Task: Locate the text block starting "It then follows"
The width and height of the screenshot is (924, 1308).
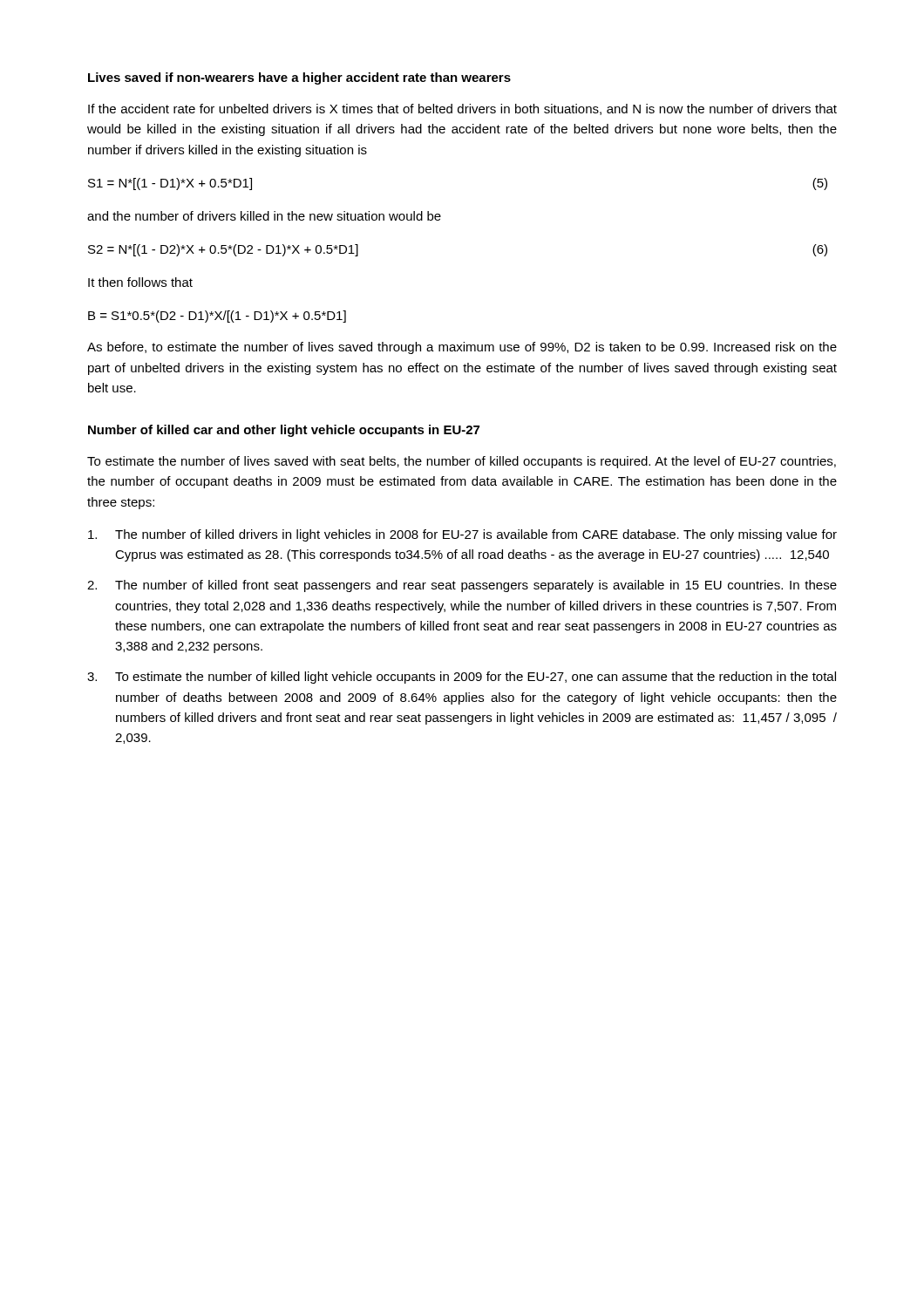Action: click(140, 282)
